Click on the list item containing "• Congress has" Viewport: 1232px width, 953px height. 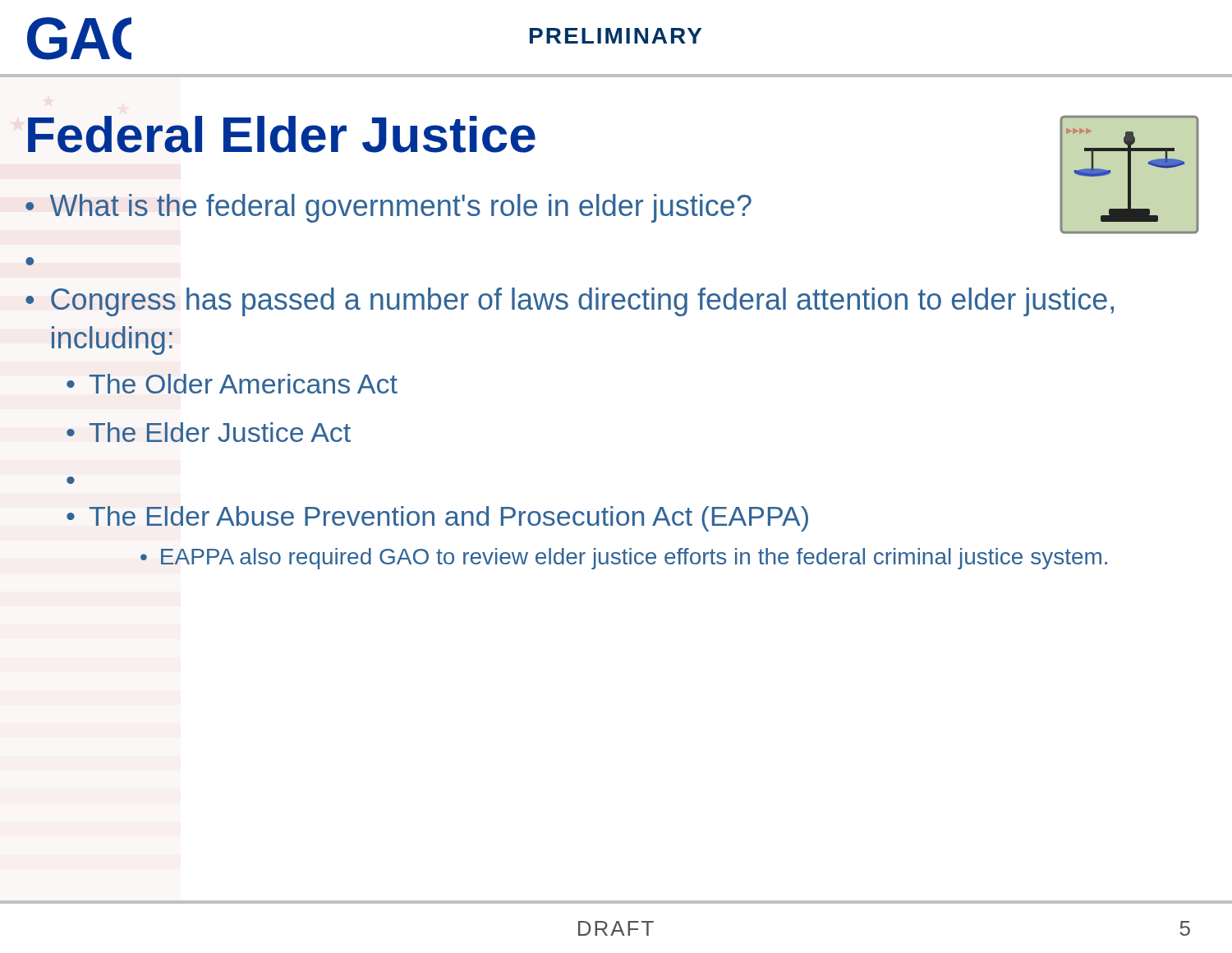[x=570, y=302]
